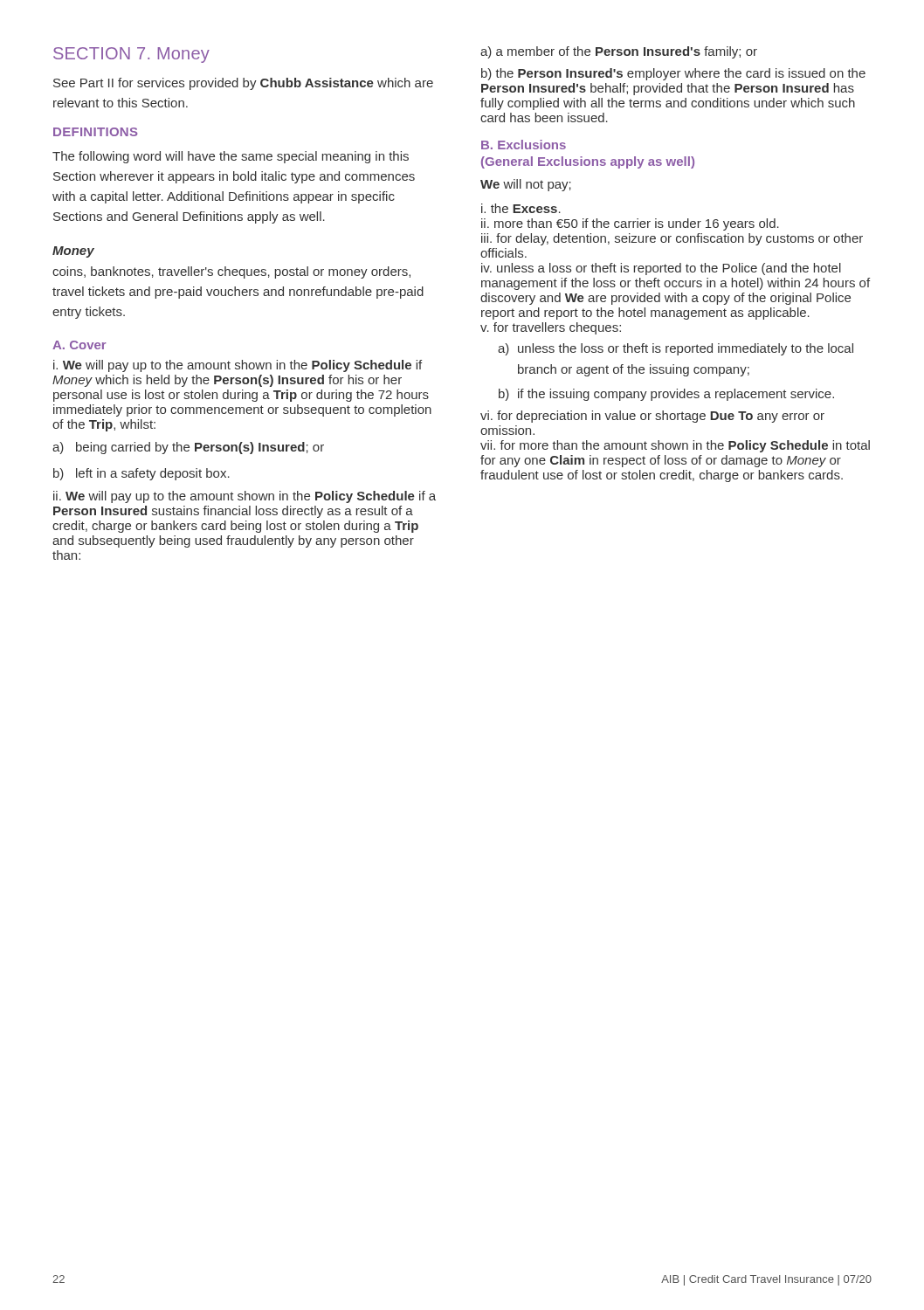
Task: Locate the block starting "ii. We will"
Action: point(245,525)
